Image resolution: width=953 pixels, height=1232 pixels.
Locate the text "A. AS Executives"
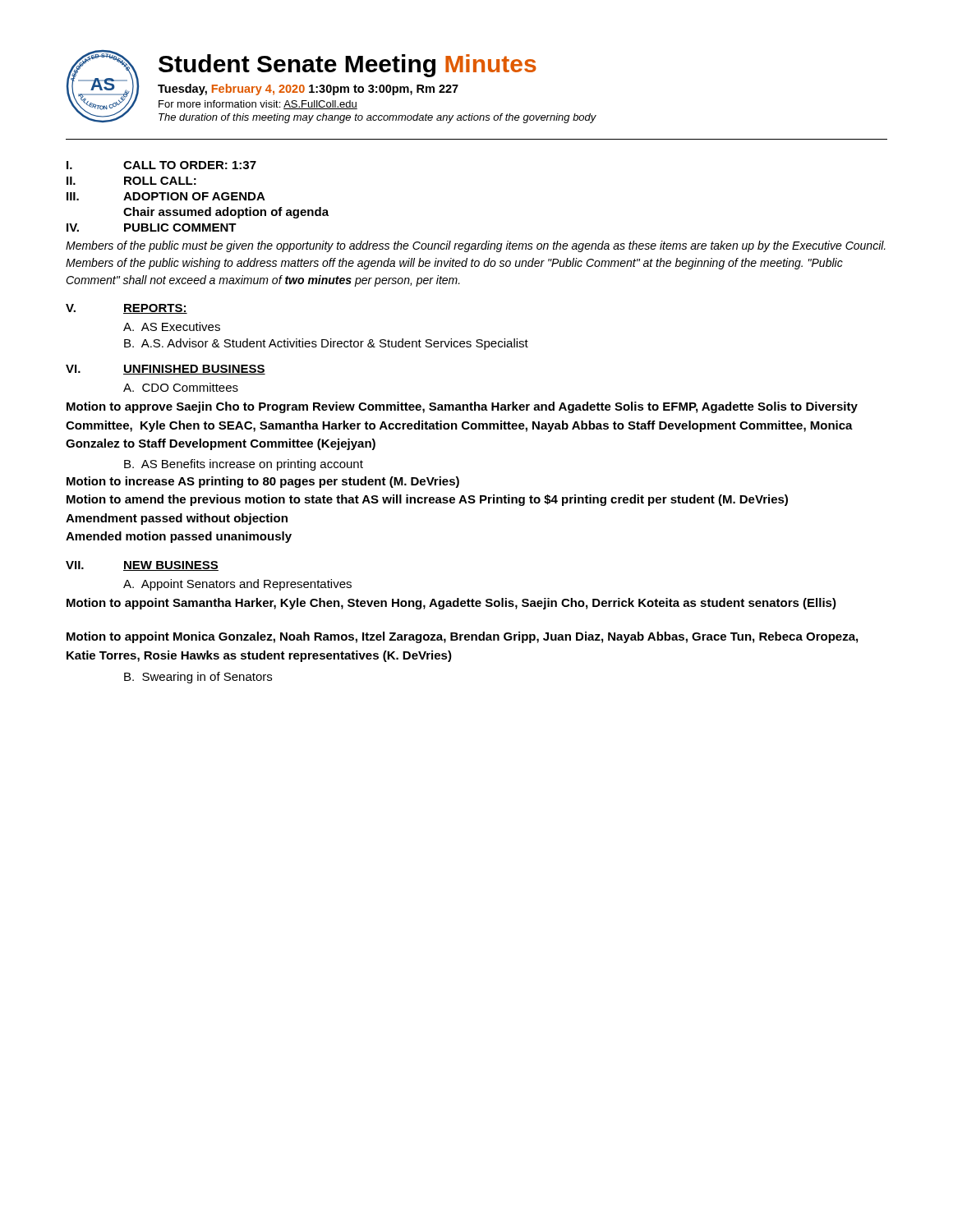pyautogui.click(x=172, y=326)
